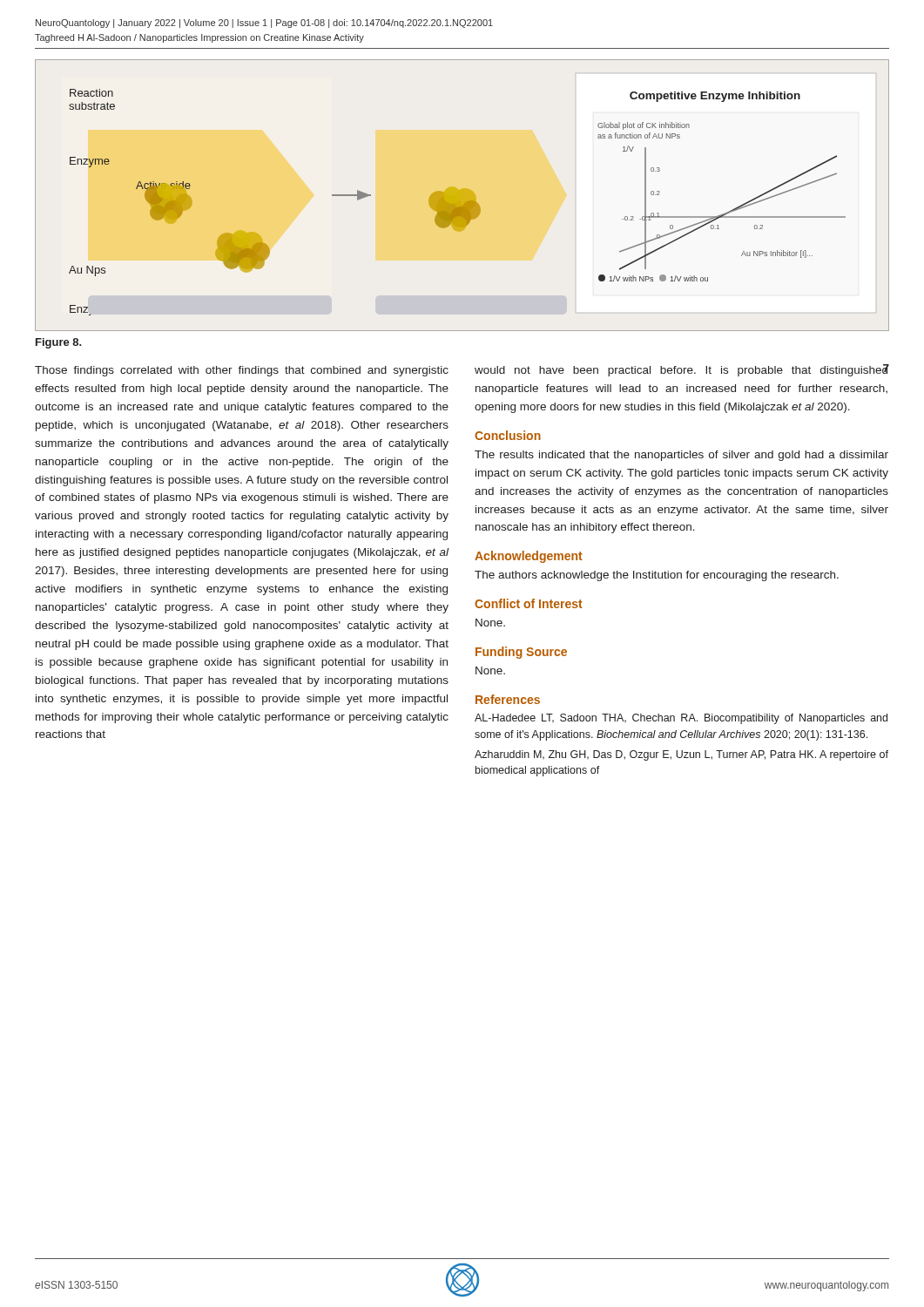Click on the text block containing "The results indicated that the nanoparticles of"
The image size is (924, 1307).
[x=681, y=491]
